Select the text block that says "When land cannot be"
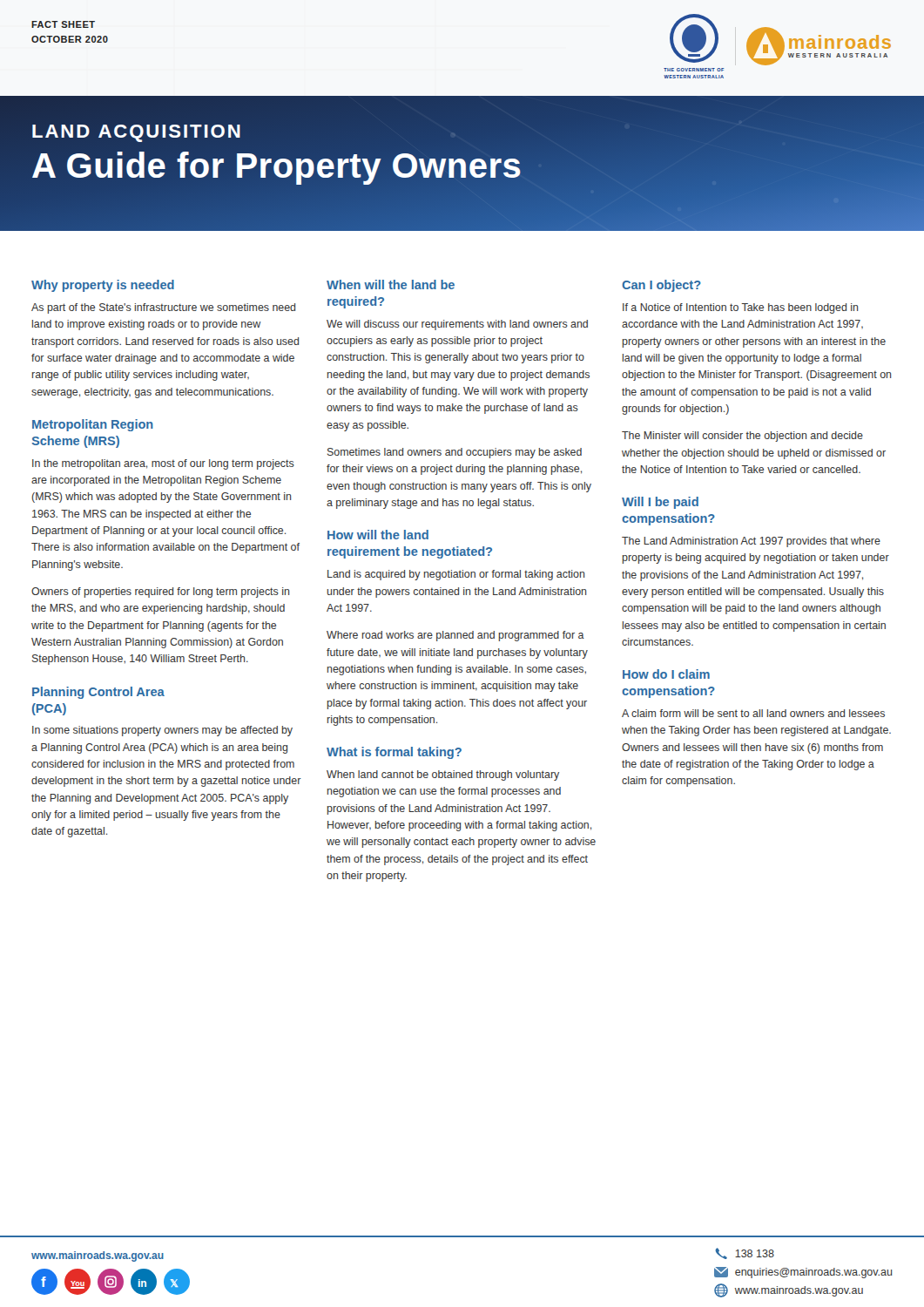 (x=461, y=825)
